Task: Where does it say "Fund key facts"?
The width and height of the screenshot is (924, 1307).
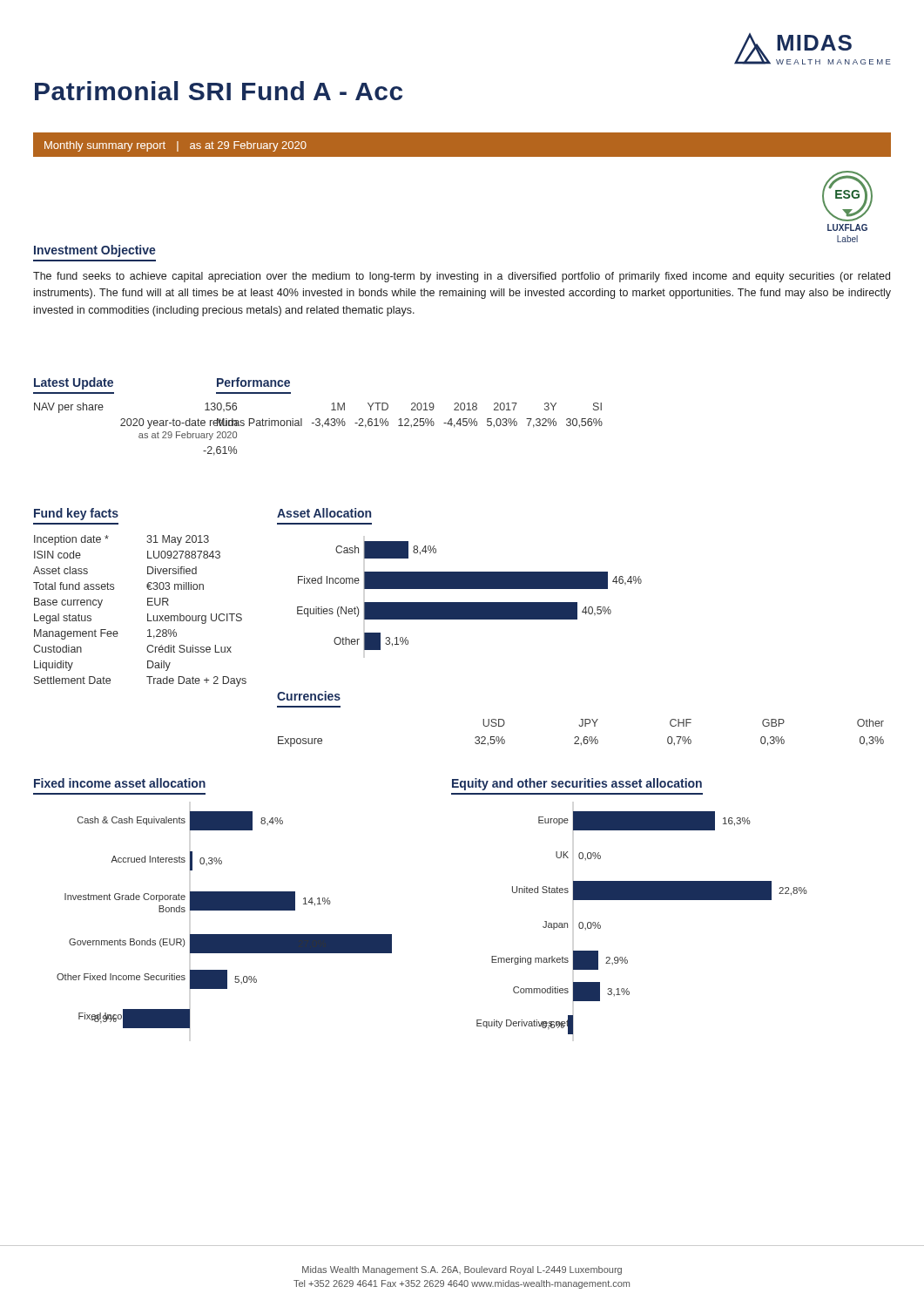Action: coord(76,515)
